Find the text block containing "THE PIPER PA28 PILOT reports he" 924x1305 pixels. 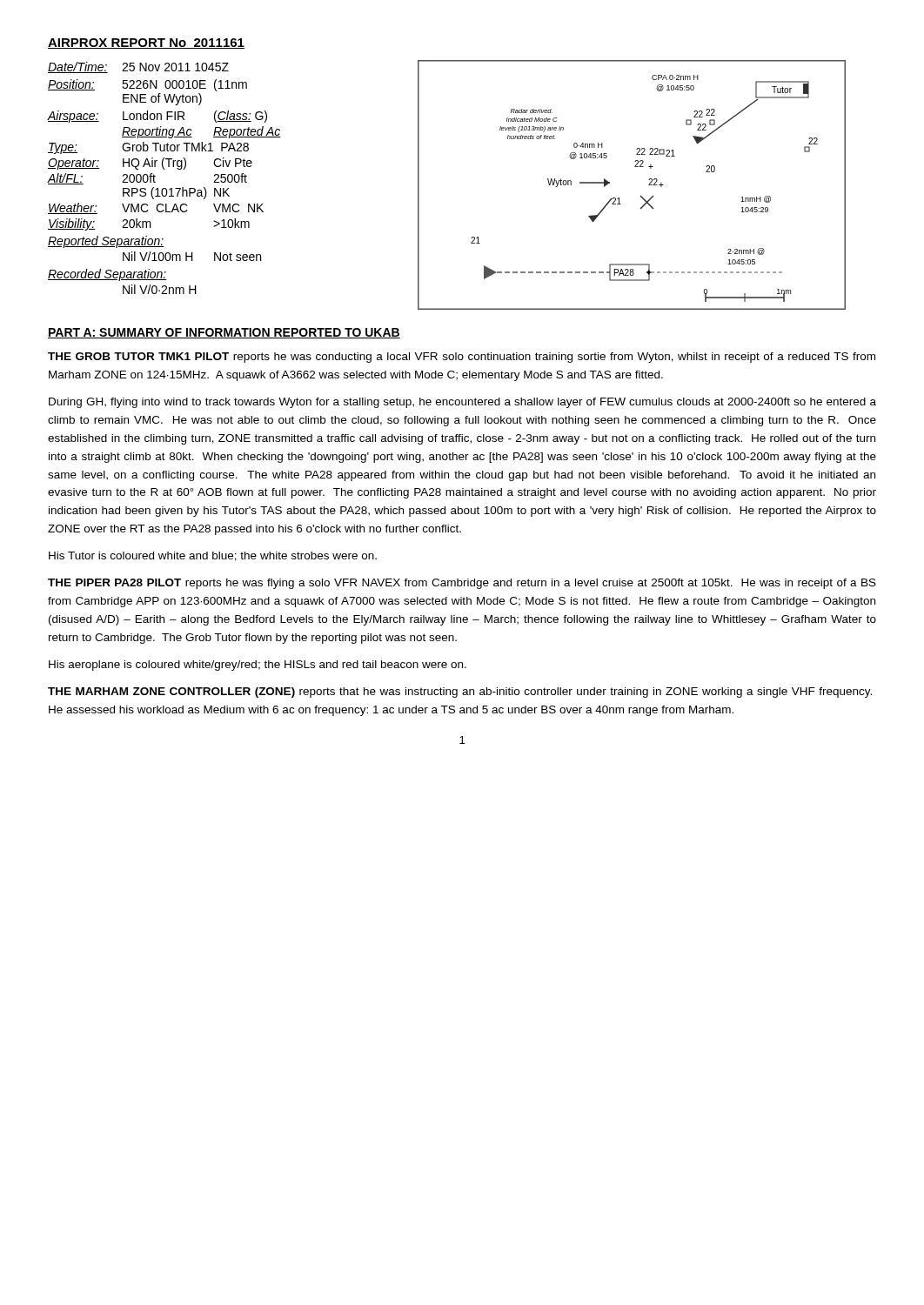(462, 610)
